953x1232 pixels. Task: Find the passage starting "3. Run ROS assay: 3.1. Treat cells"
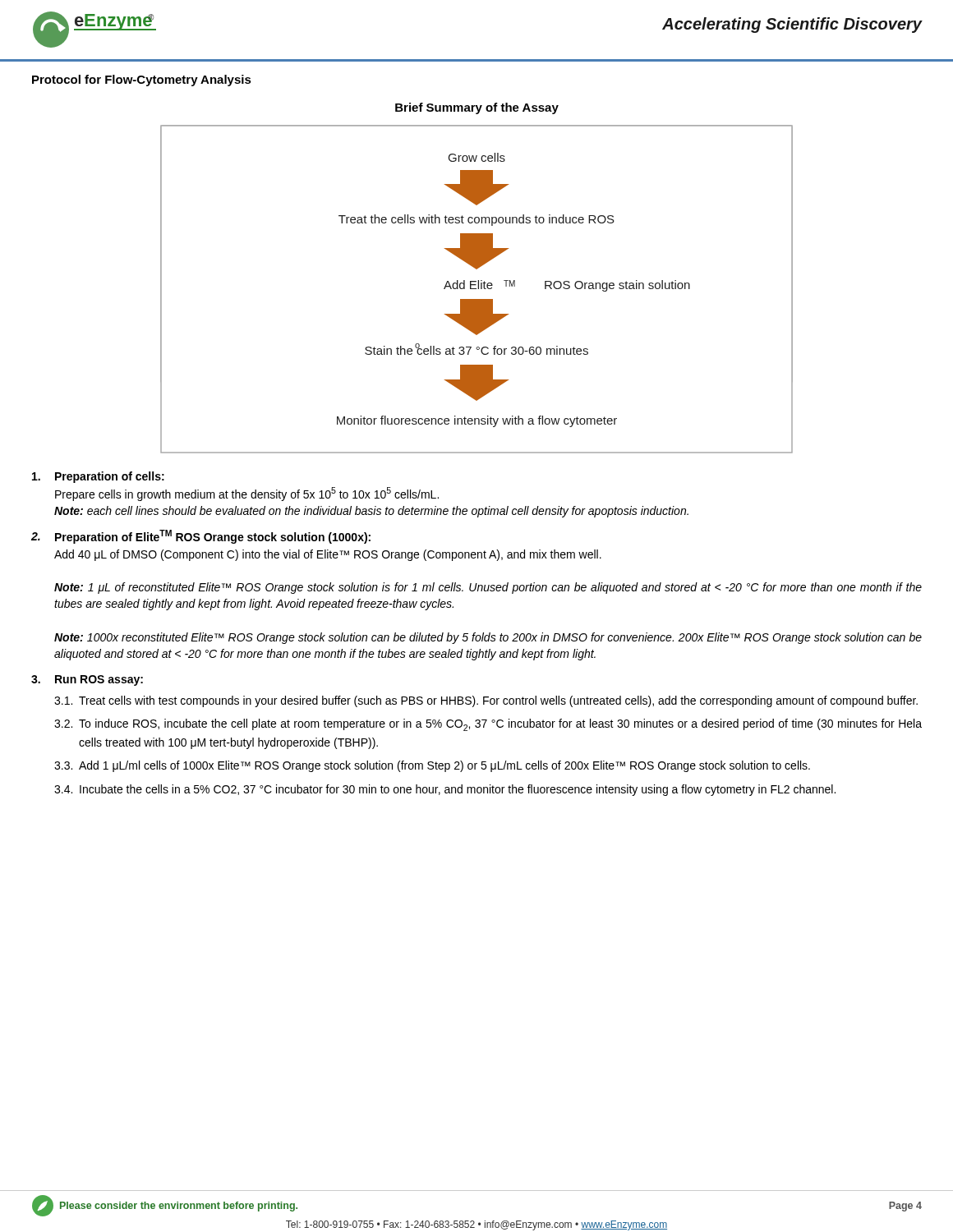476,737
